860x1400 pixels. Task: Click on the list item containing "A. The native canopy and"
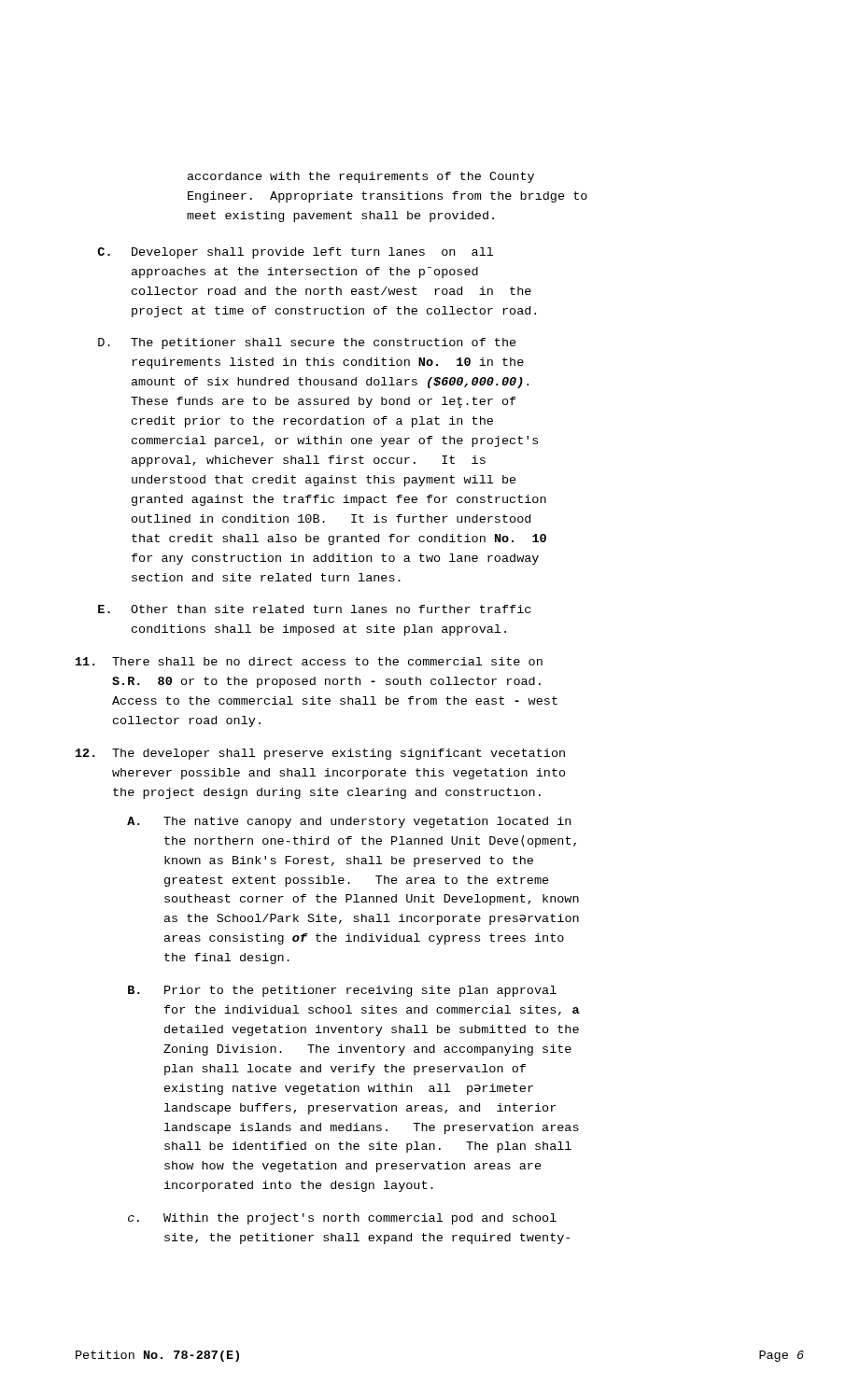pyautogui.click(x=458, y=891)
